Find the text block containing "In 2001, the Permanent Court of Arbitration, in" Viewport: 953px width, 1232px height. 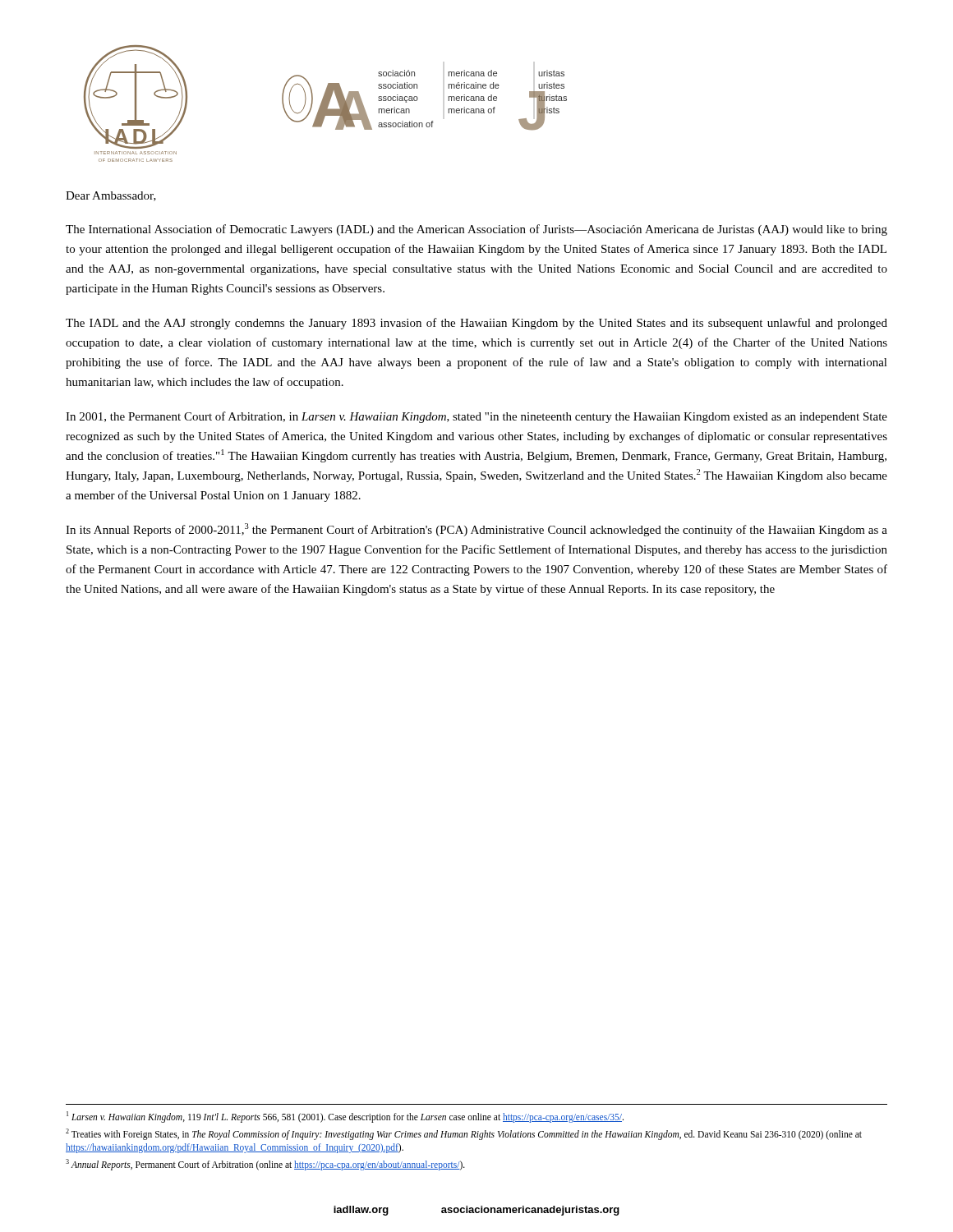[x=476, y=456]
